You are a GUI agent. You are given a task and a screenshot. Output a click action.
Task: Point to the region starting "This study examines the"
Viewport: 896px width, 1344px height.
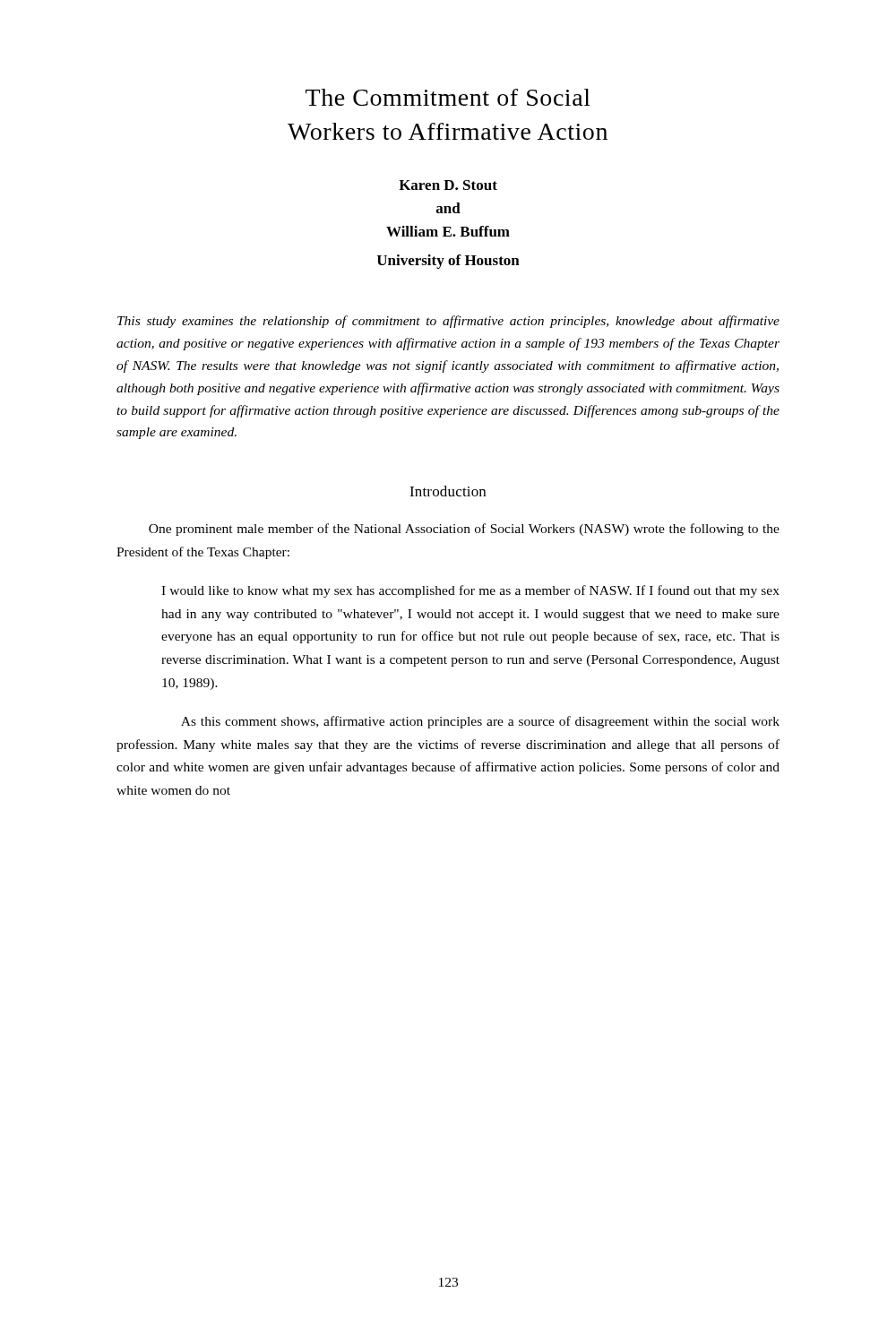(448, 376)
